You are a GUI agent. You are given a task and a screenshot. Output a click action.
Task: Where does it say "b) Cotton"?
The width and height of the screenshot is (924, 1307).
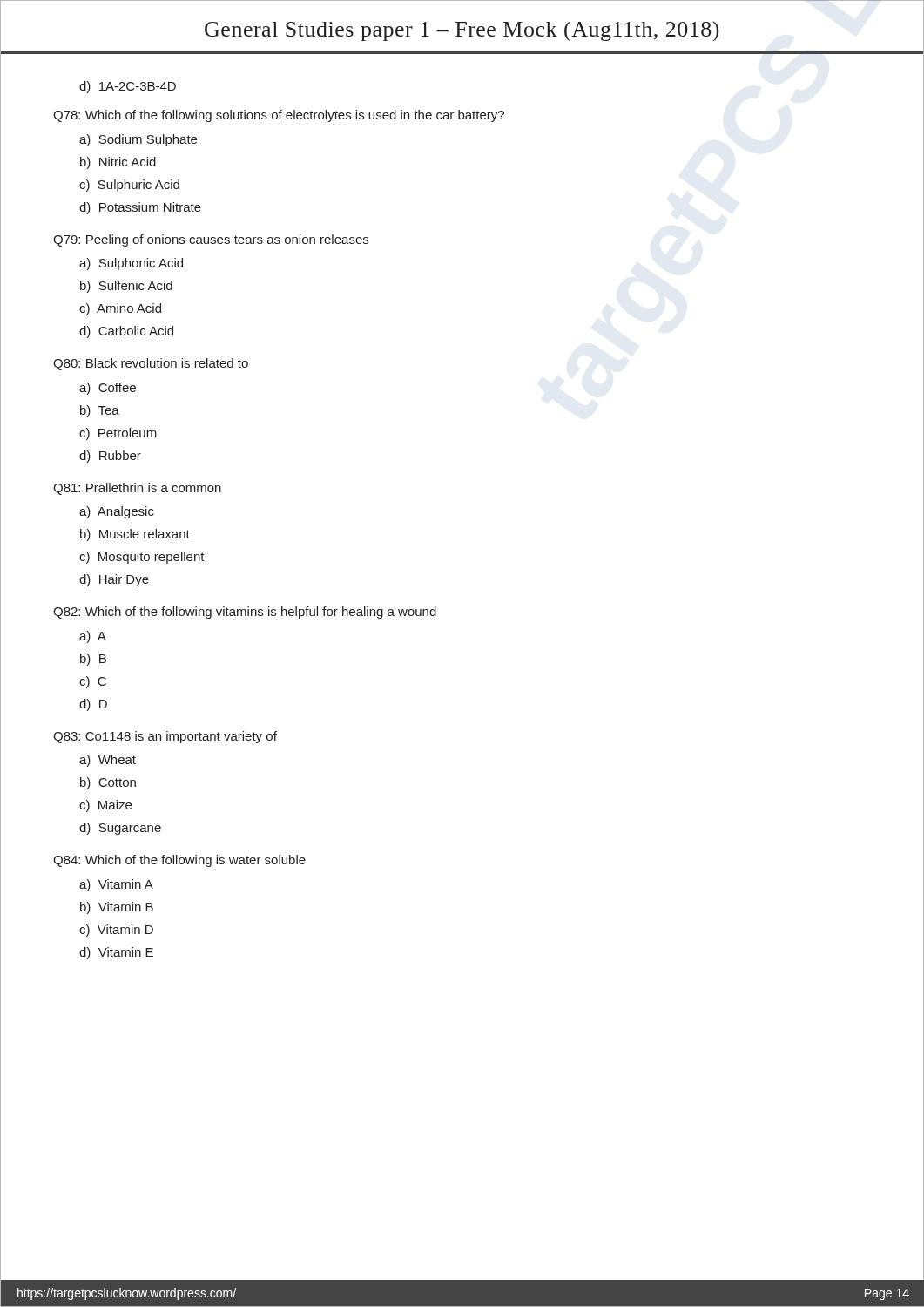pyautogui.click(x=108, y=782)
